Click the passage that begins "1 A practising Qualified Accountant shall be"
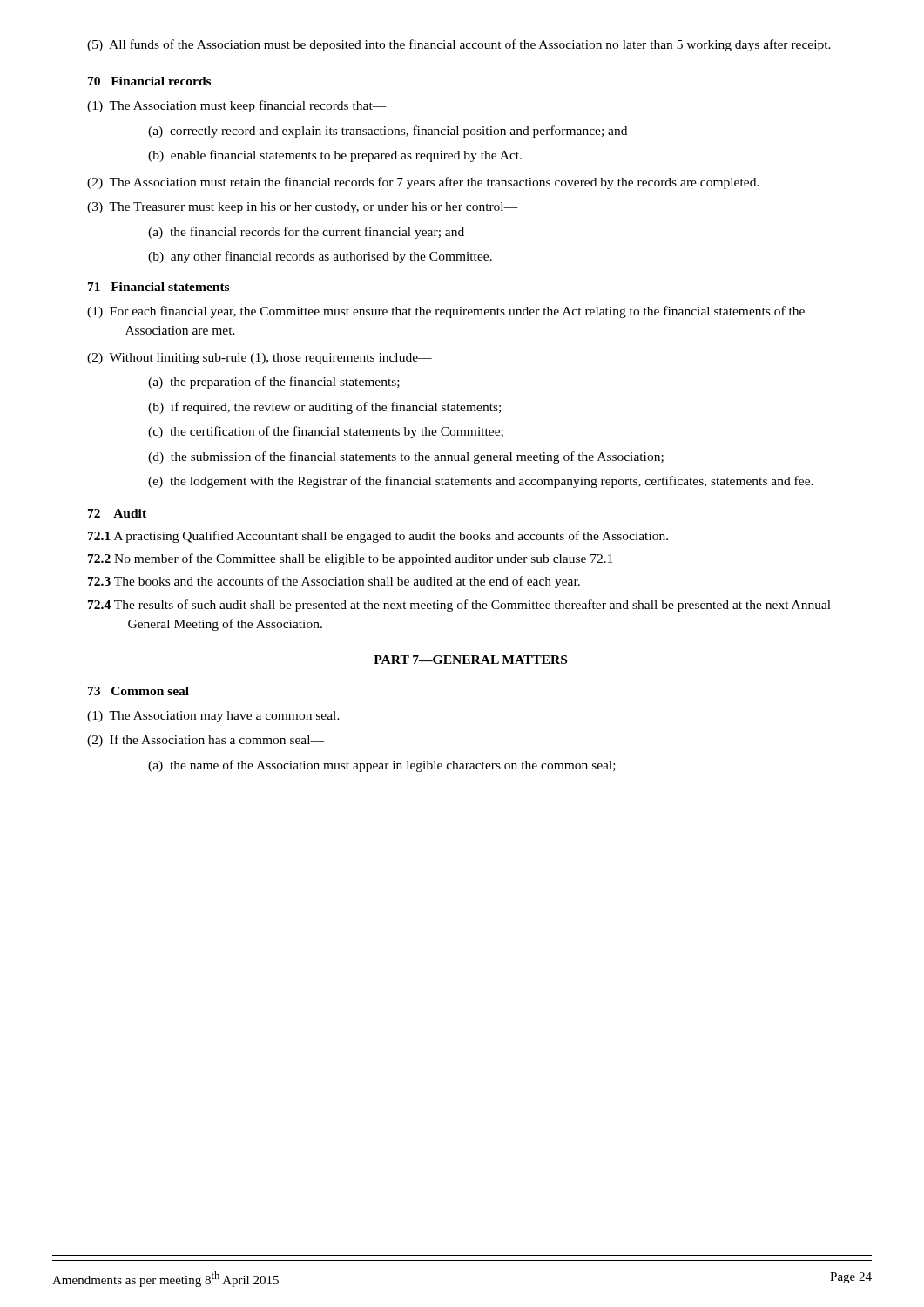Viewport: 924px width, 1307px height. pyautogui.click(x=378, y=535)
